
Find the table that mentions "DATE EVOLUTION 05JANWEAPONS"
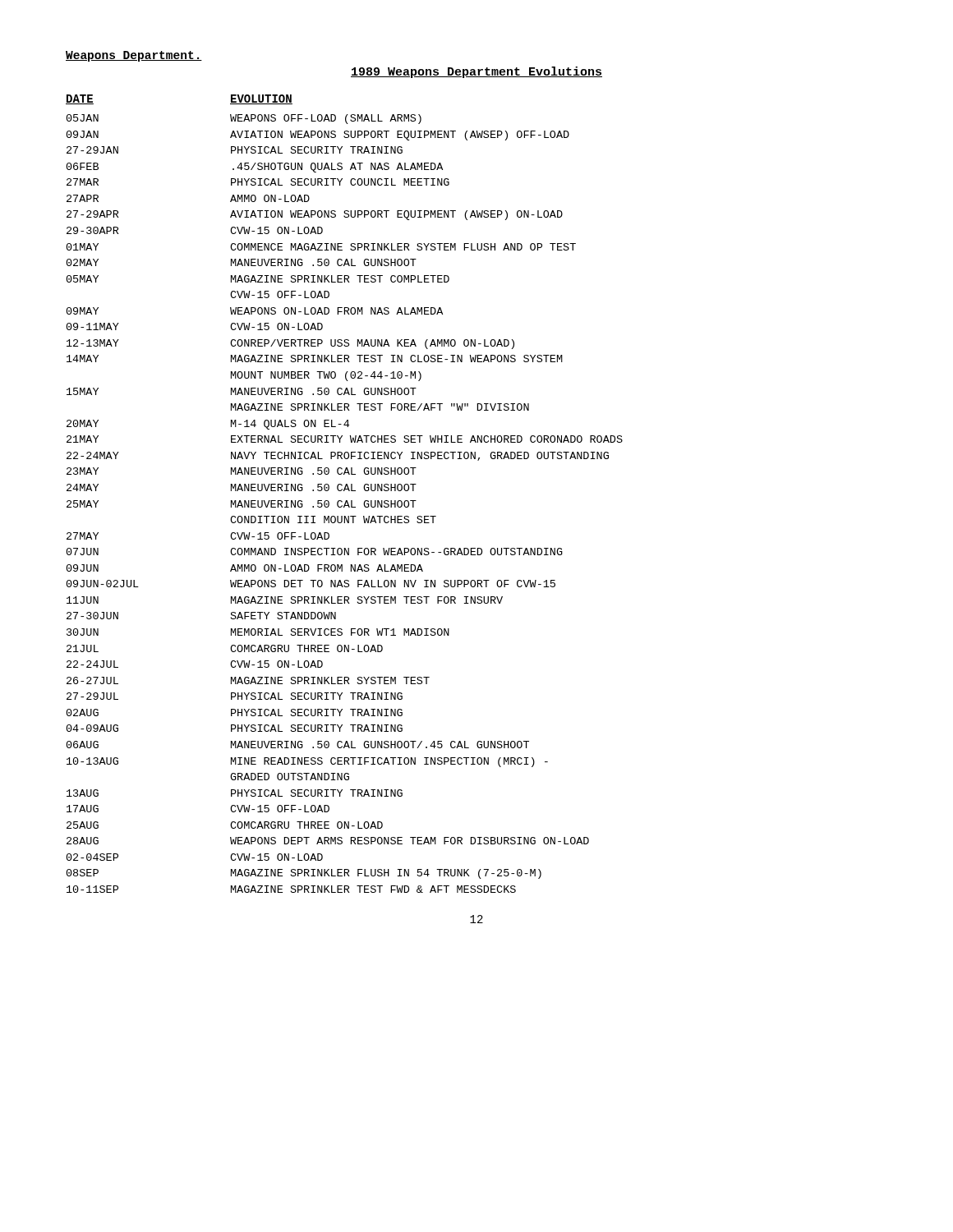click(476, 495)
